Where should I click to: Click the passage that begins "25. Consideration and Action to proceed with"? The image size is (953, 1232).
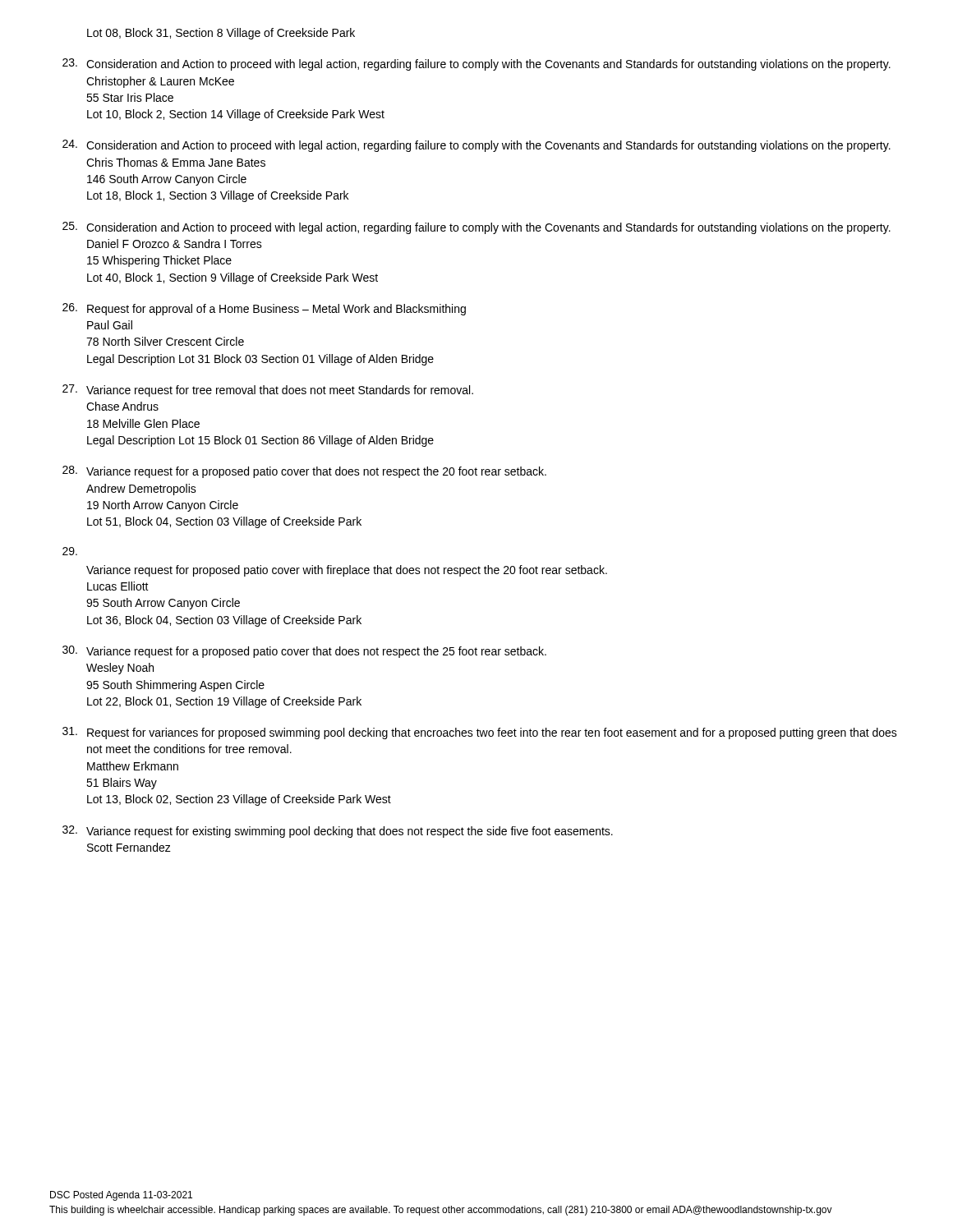[476, 228]
